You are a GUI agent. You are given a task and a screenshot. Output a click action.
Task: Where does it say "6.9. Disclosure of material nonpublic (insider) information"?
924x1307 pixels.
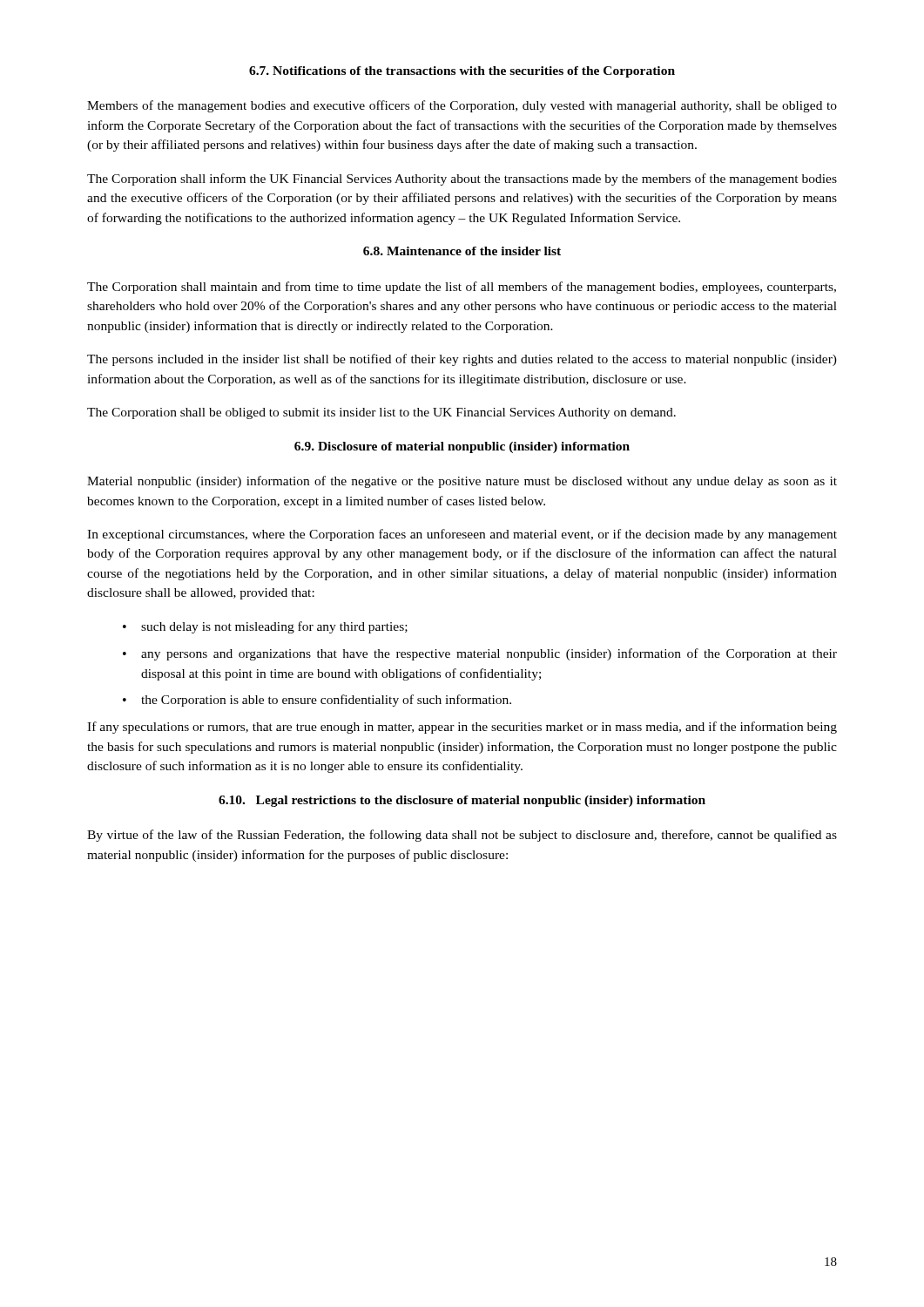462,445
